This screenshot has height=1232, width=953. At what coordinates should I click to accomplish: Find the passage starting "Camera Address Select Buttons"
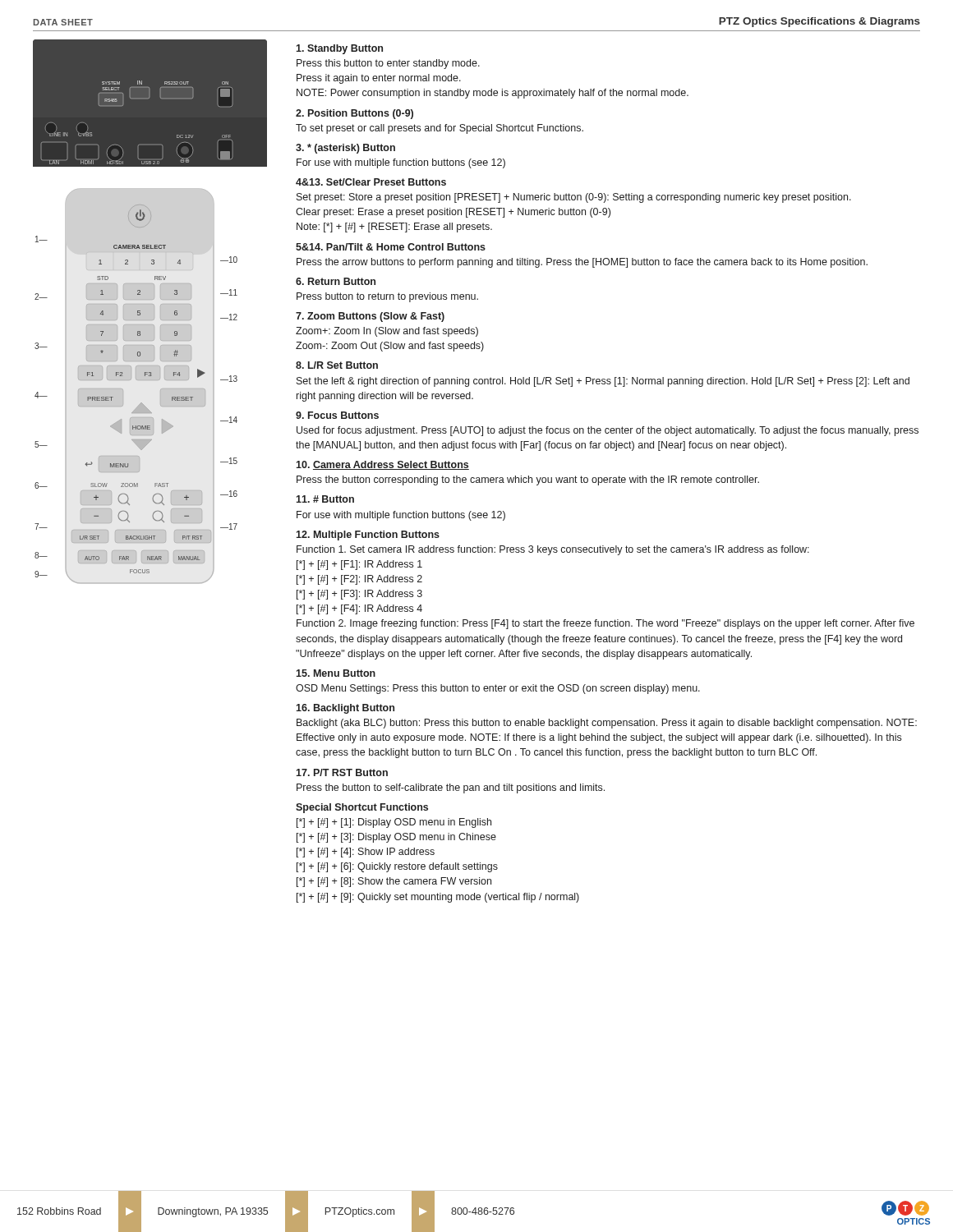coord(528,472)
